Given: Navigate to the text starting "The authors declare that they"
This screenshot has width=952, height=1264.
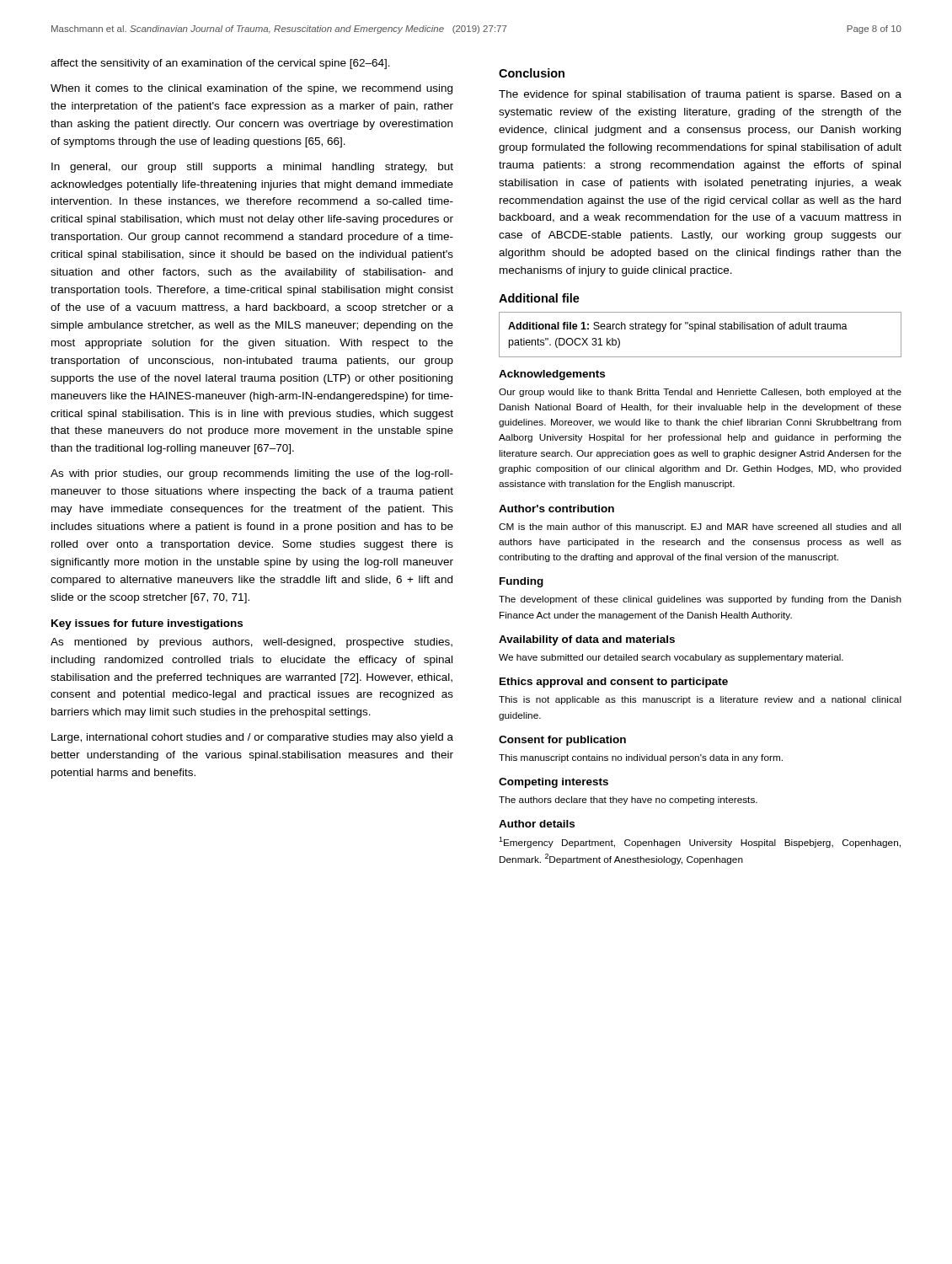Looking at the screenshot, I should (700, 800).
